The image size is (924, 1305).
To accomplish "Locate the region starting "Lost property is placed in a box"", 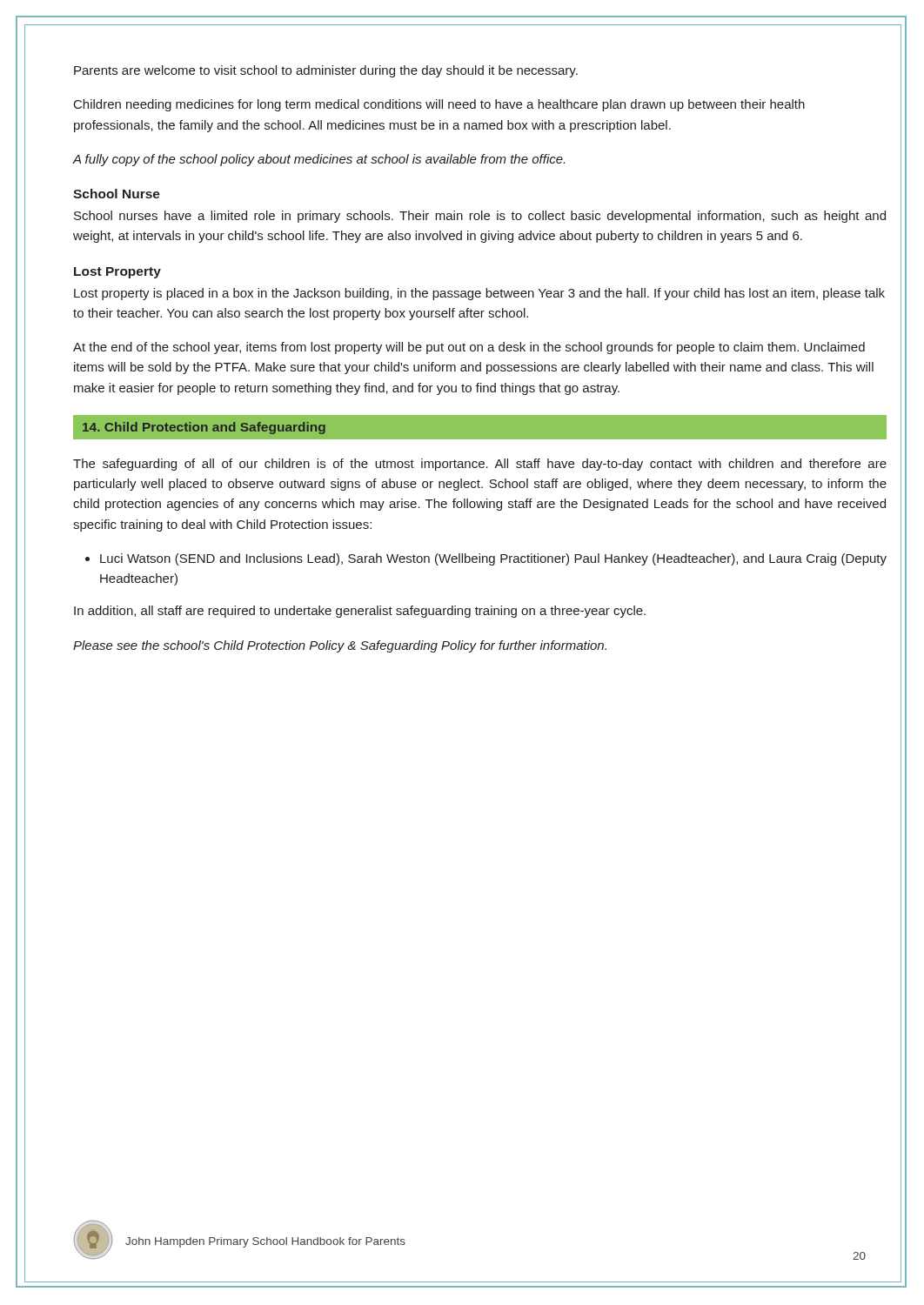I will tap(479, 302).
